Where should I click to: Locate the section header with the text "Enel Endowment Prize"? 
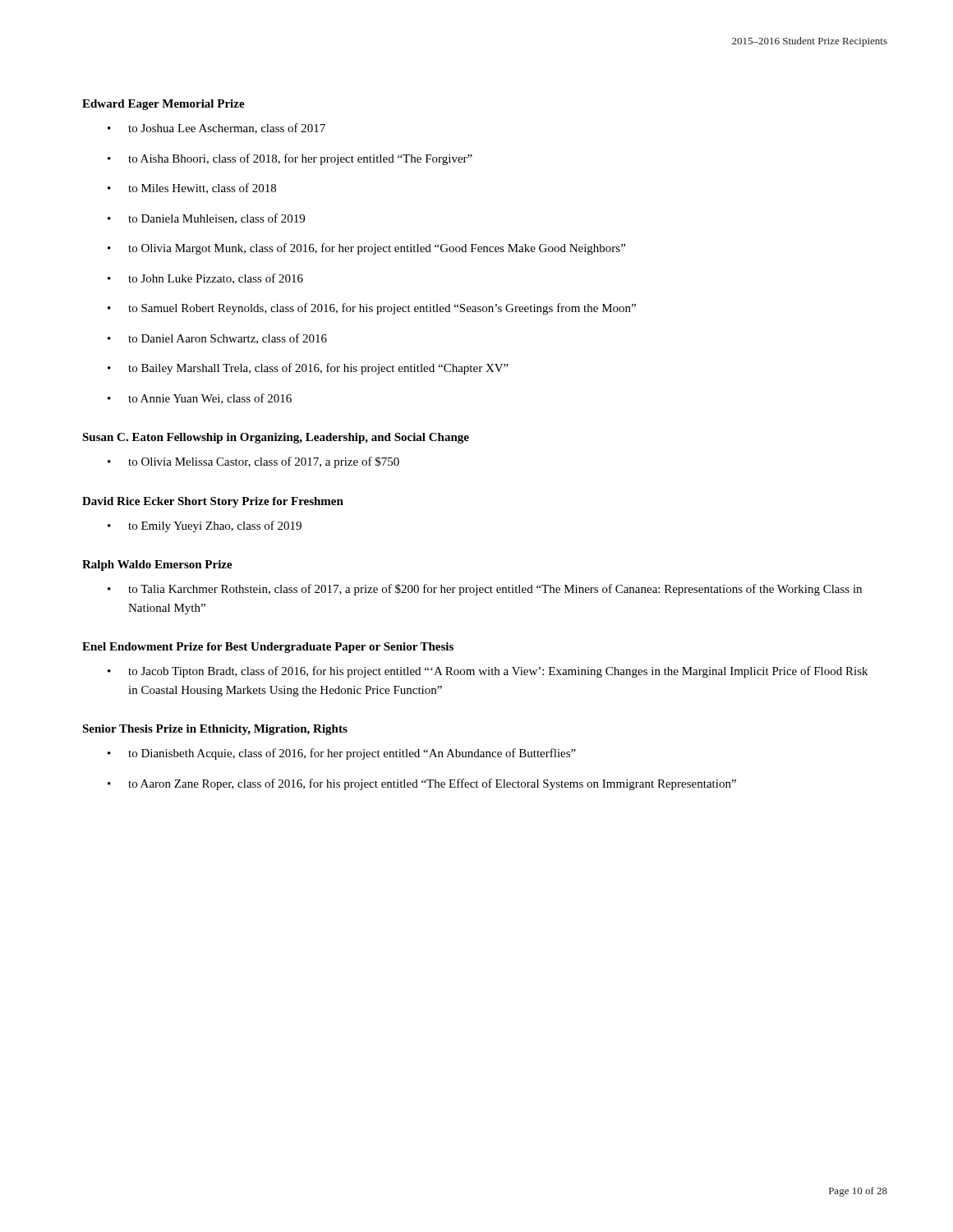pyautogui.click(x=268, y=646)
